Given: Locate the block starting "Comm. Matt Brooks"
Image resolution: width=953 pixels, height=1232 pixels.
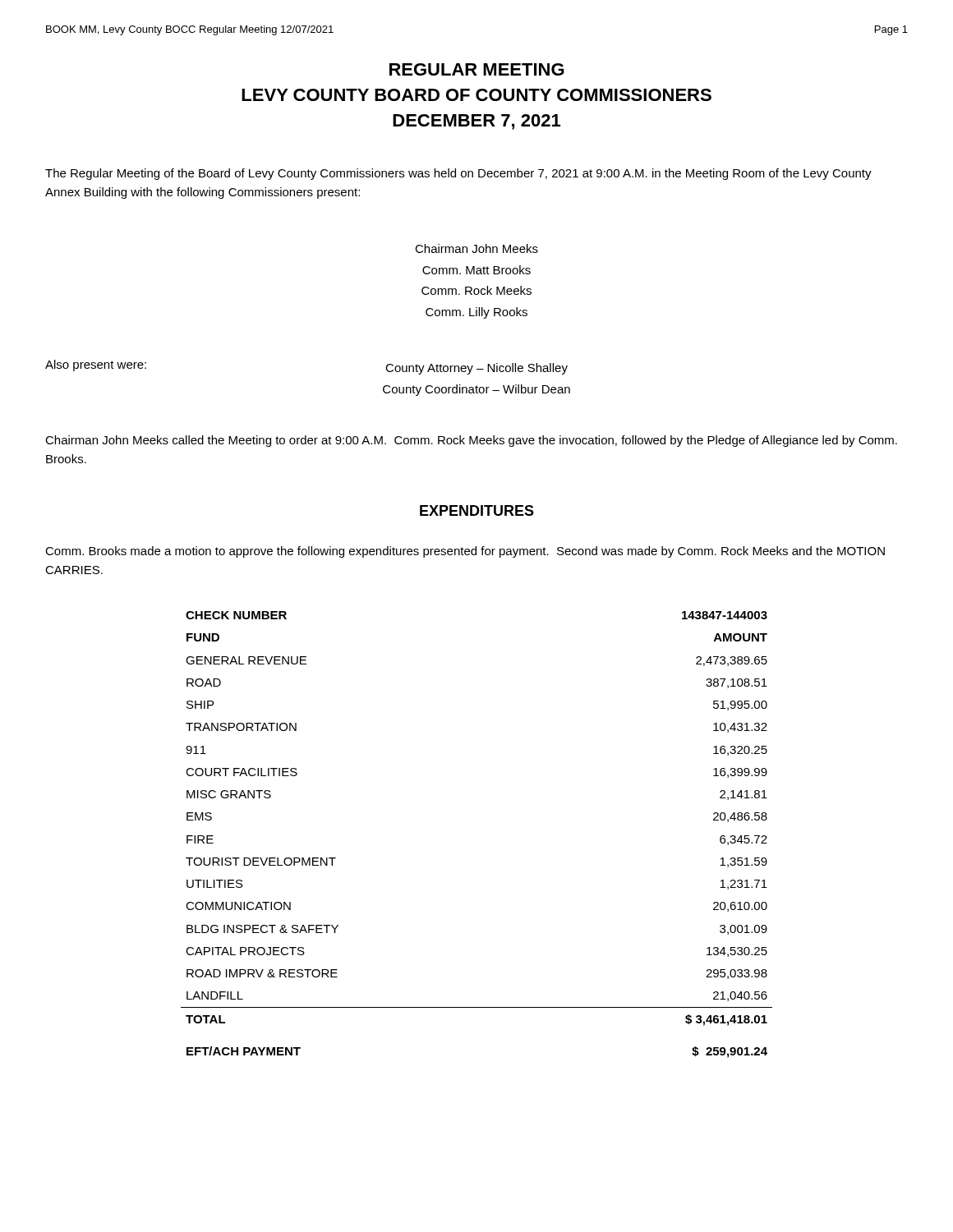Looking at the screenshot, I should click(x=476, y=269).
